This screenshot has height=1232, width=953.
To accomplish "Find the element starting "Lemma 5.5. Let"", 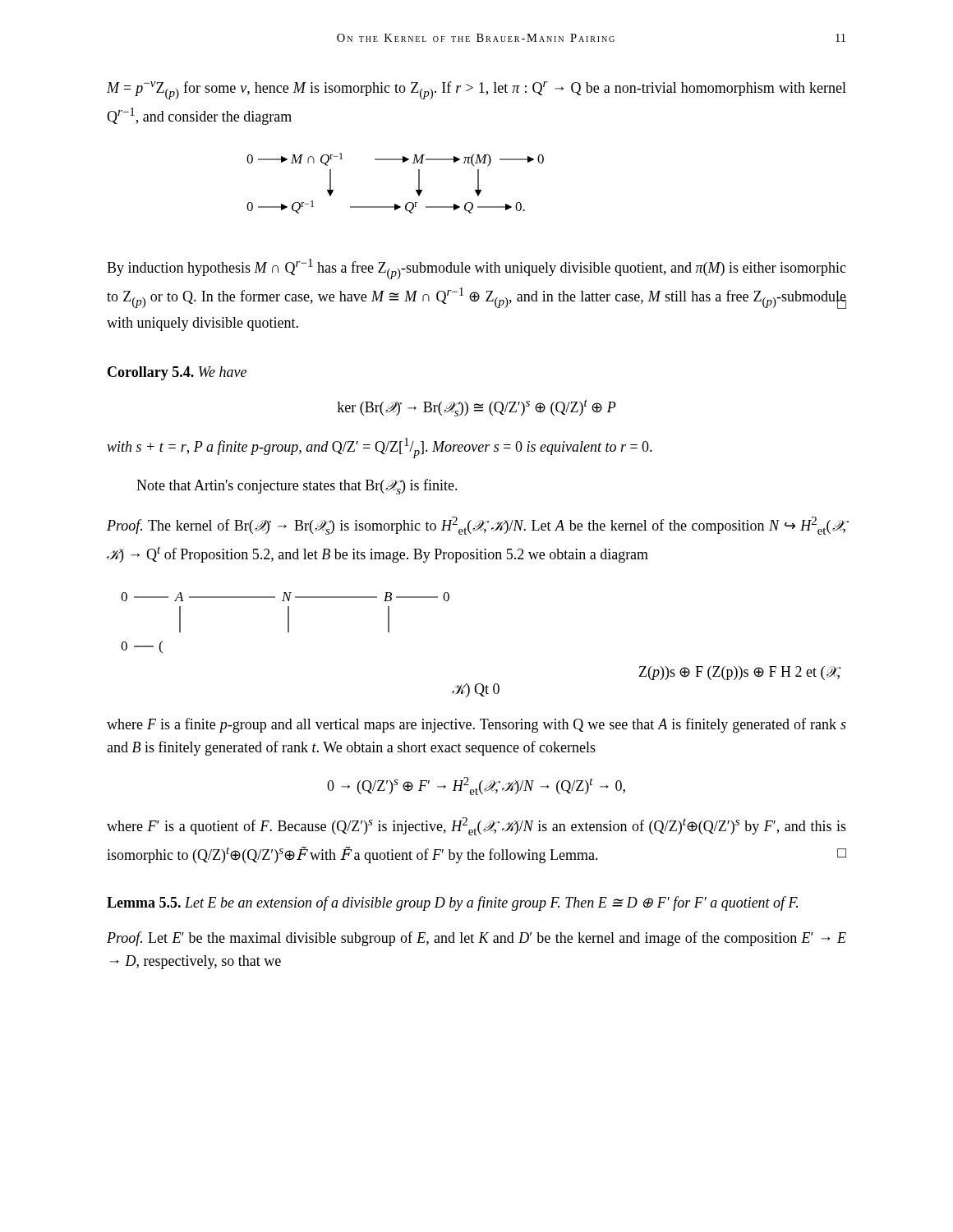I will (453, 903).
